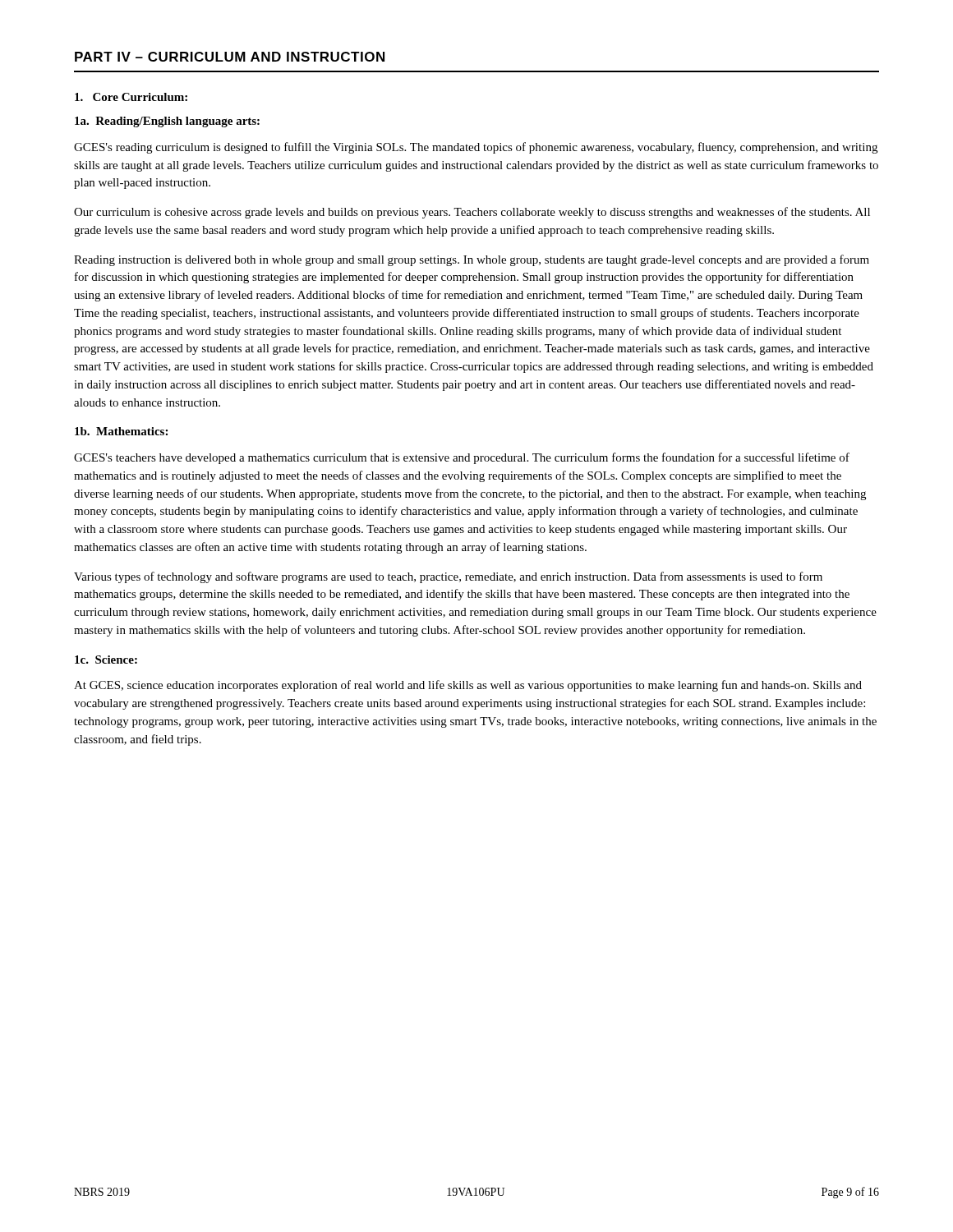Navigate to the text block starting "Our curriculum is cohesive"
The image size is (953, 1232).
point(476,222)
